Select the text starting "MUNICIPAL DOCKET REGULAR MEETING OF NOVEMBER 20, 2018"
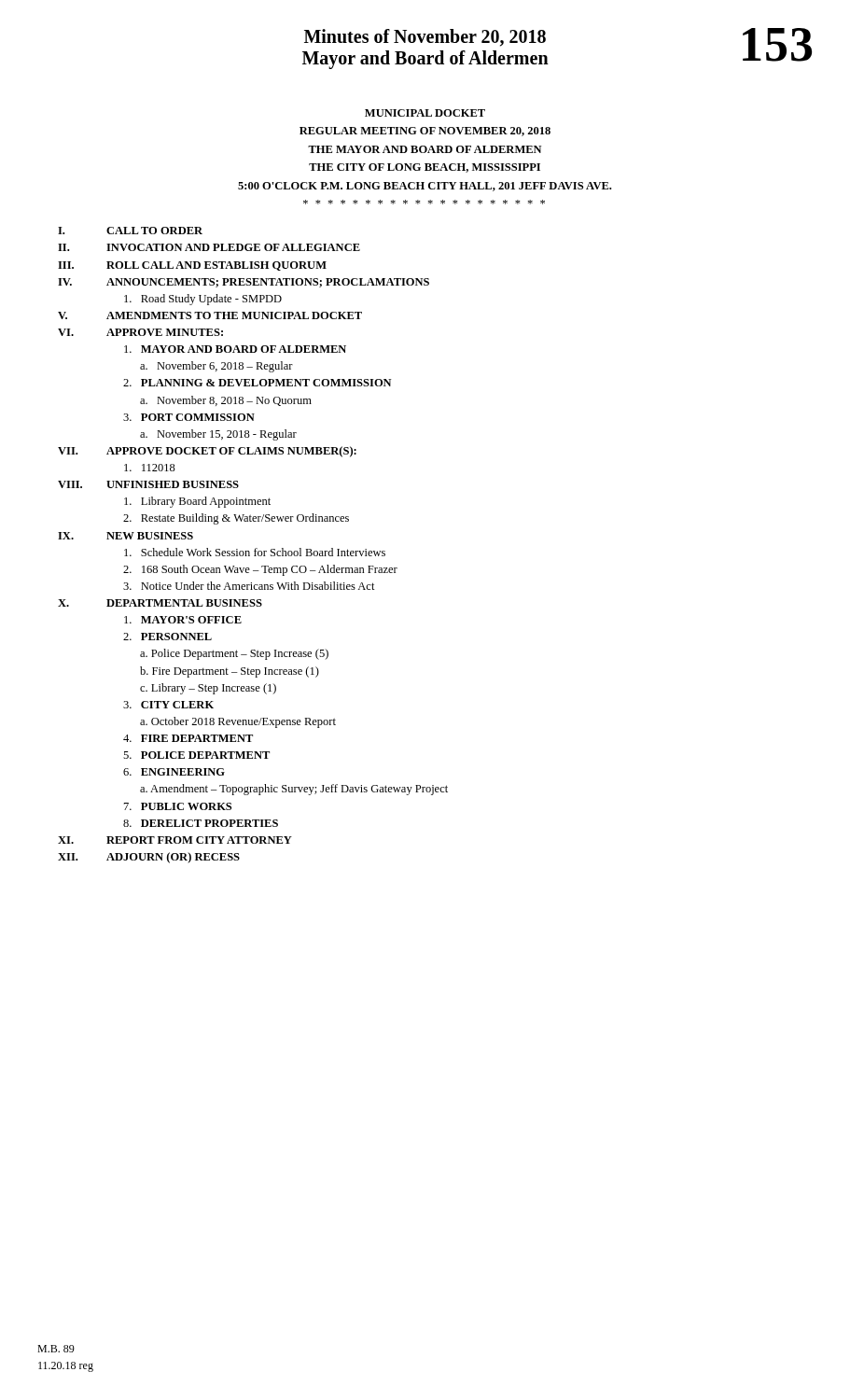The height and width of the screenshot is (1400, 850). [425, 159]
